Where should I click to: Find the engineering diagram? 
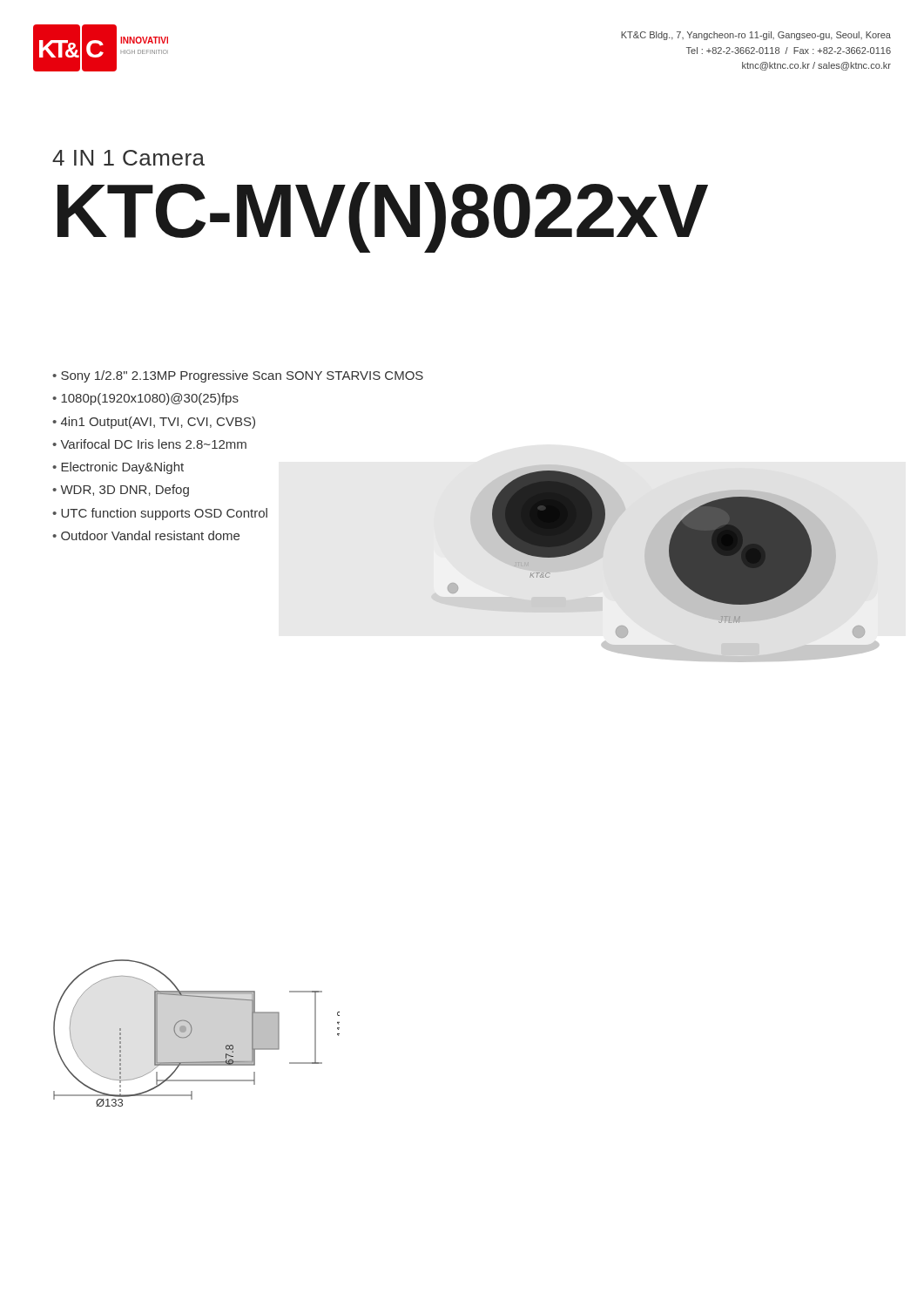coord(192,1033)
